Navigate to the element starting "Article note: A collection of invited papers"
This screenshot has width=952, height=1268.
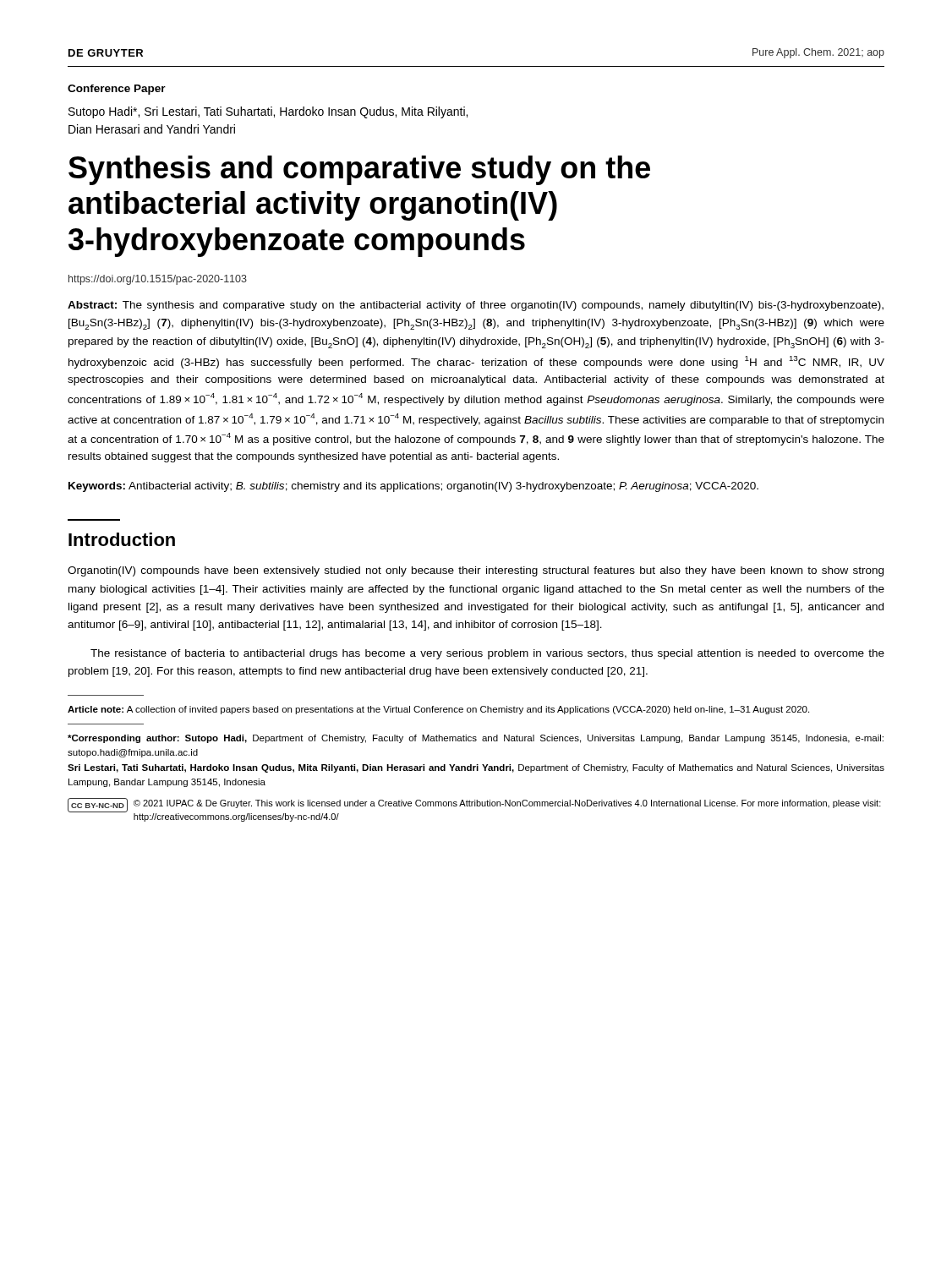click(439, 709)
